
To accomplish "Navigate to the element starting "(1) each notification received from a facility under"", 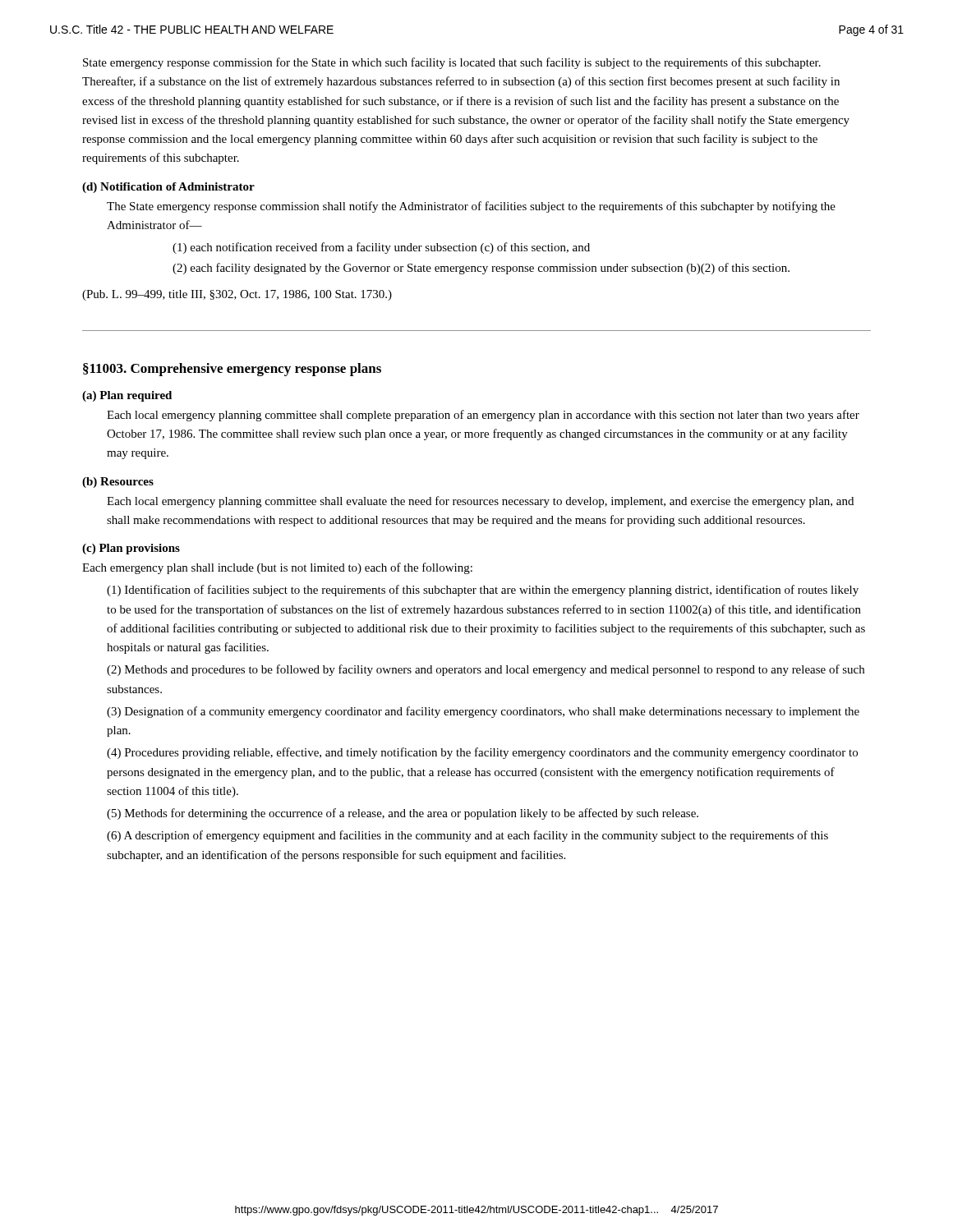I will click(381, 247).
